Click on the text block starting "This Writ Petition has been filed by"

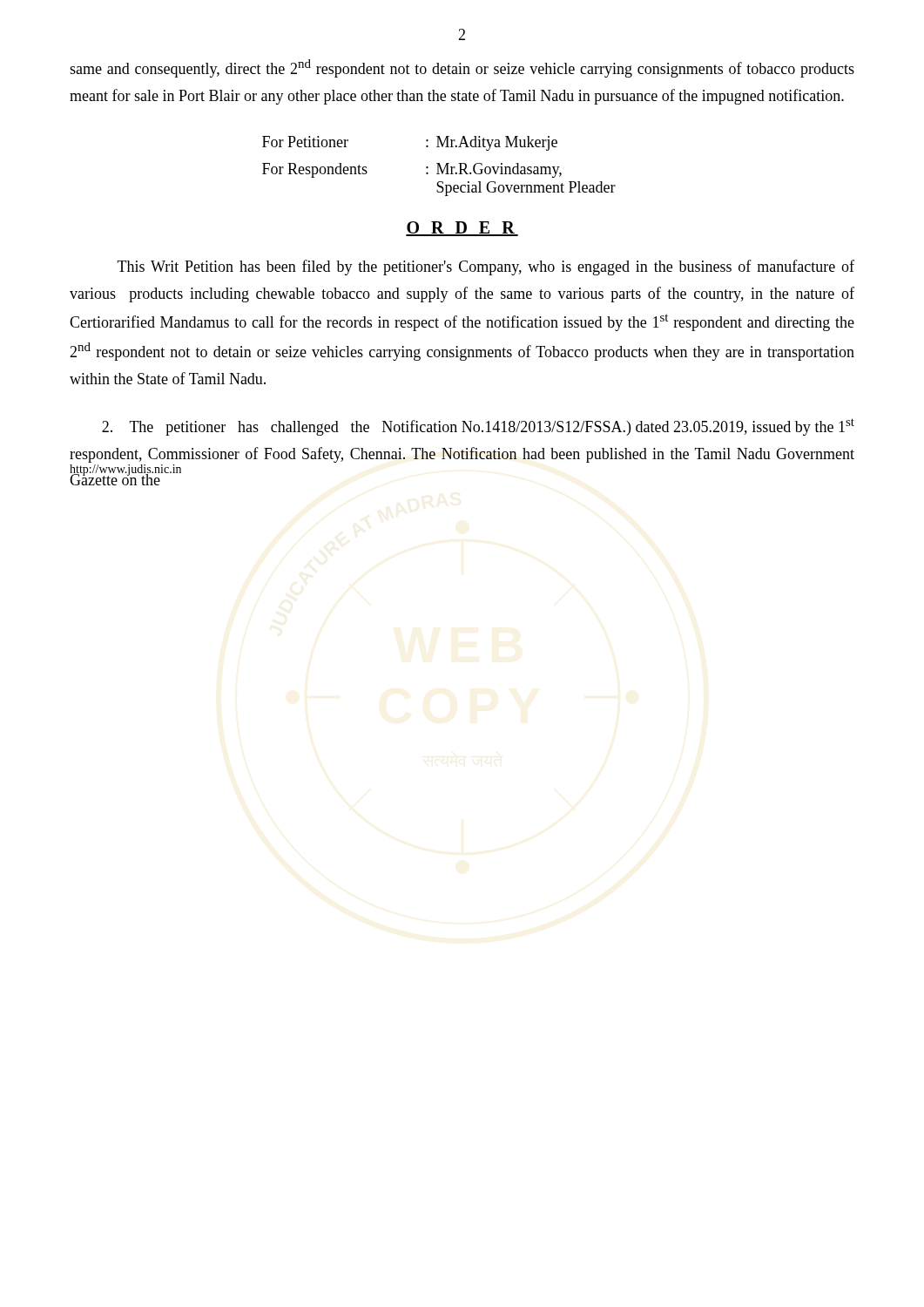[462, 323]
